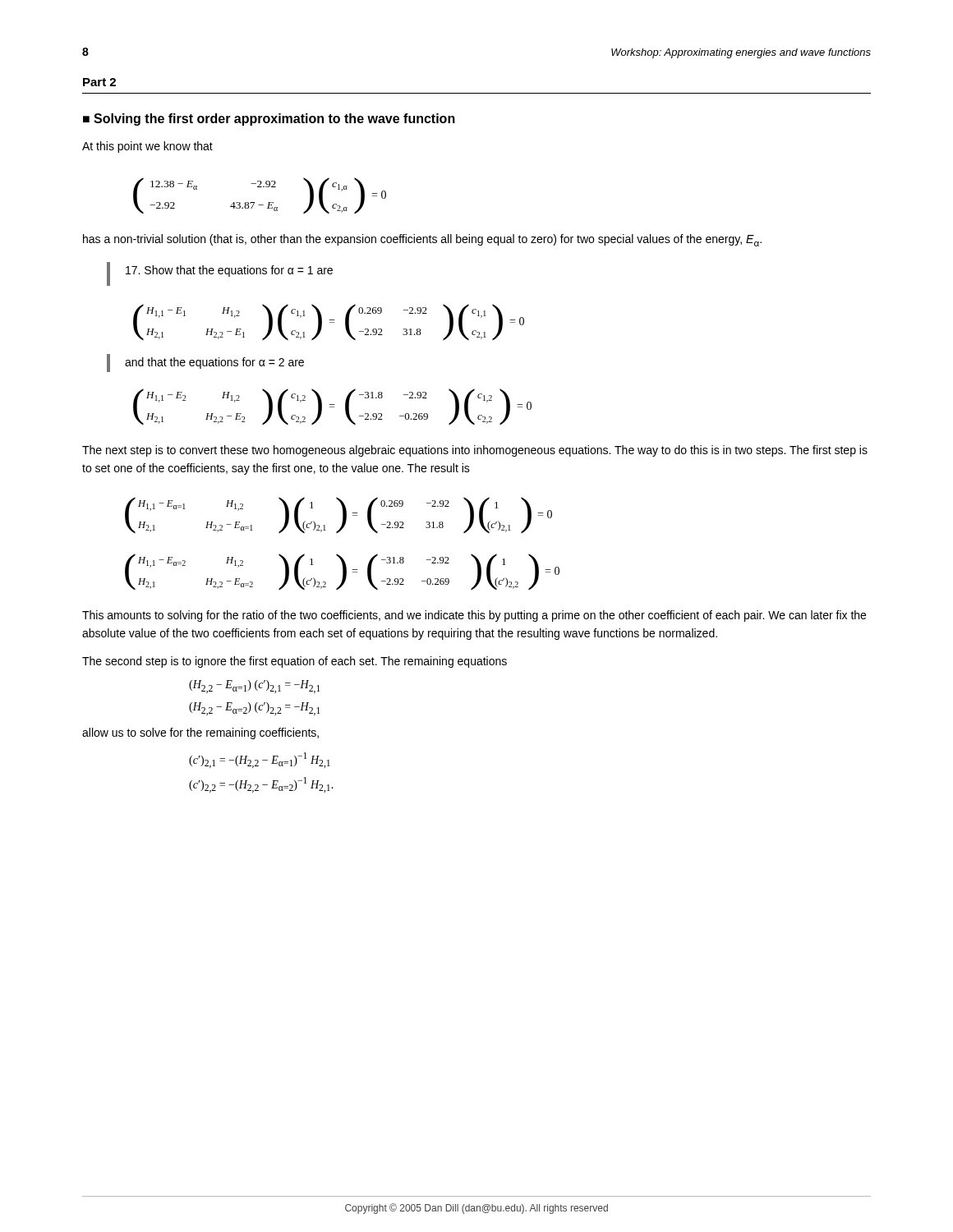
Task: Point to "Part 2"
Action: coord(99,82)
